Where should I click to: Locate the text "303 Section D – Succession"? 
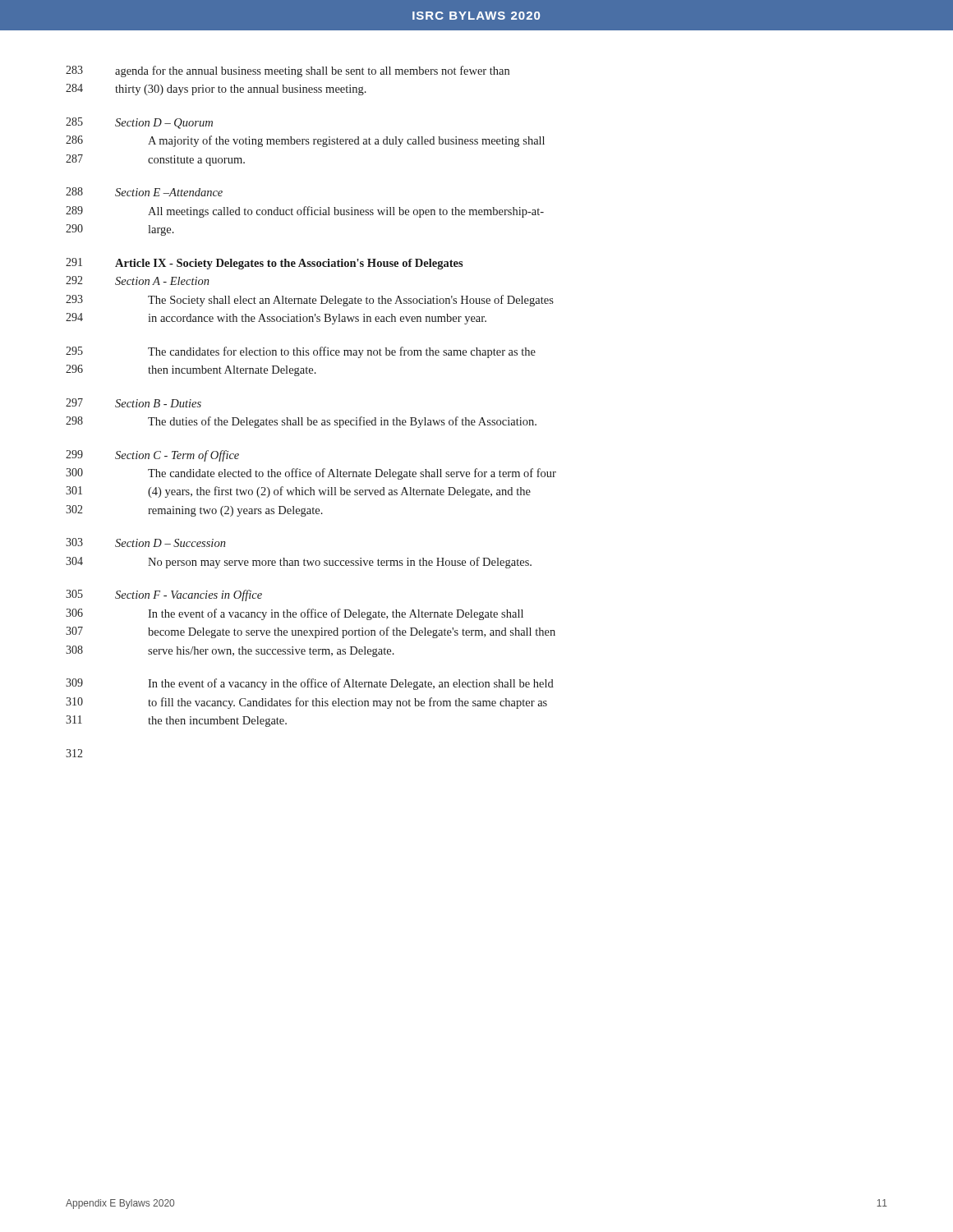point(146,542)
